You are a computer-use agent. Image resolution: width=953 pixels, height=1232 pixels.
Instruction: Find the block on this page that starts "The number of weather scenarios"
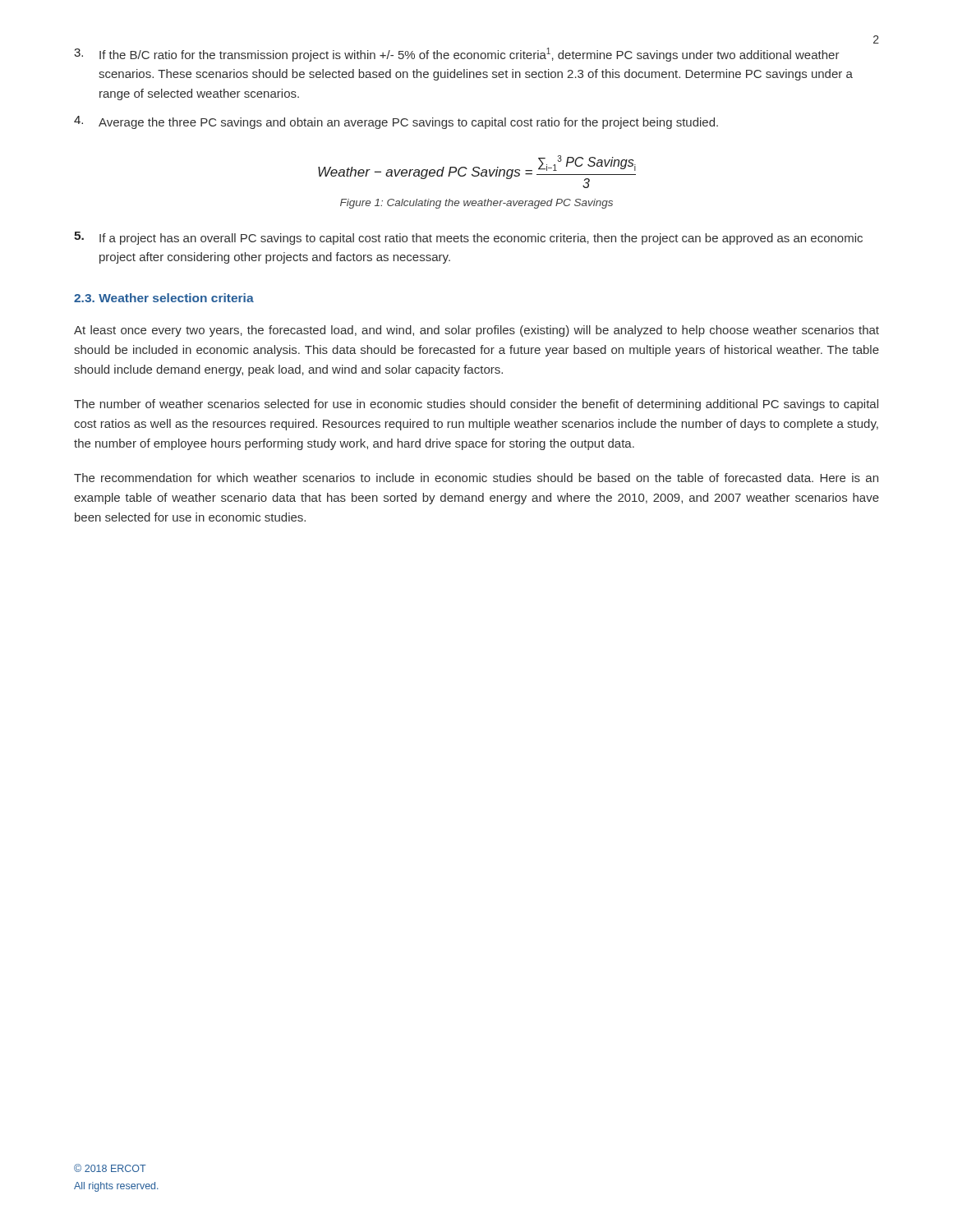click(x=476, y=423)
